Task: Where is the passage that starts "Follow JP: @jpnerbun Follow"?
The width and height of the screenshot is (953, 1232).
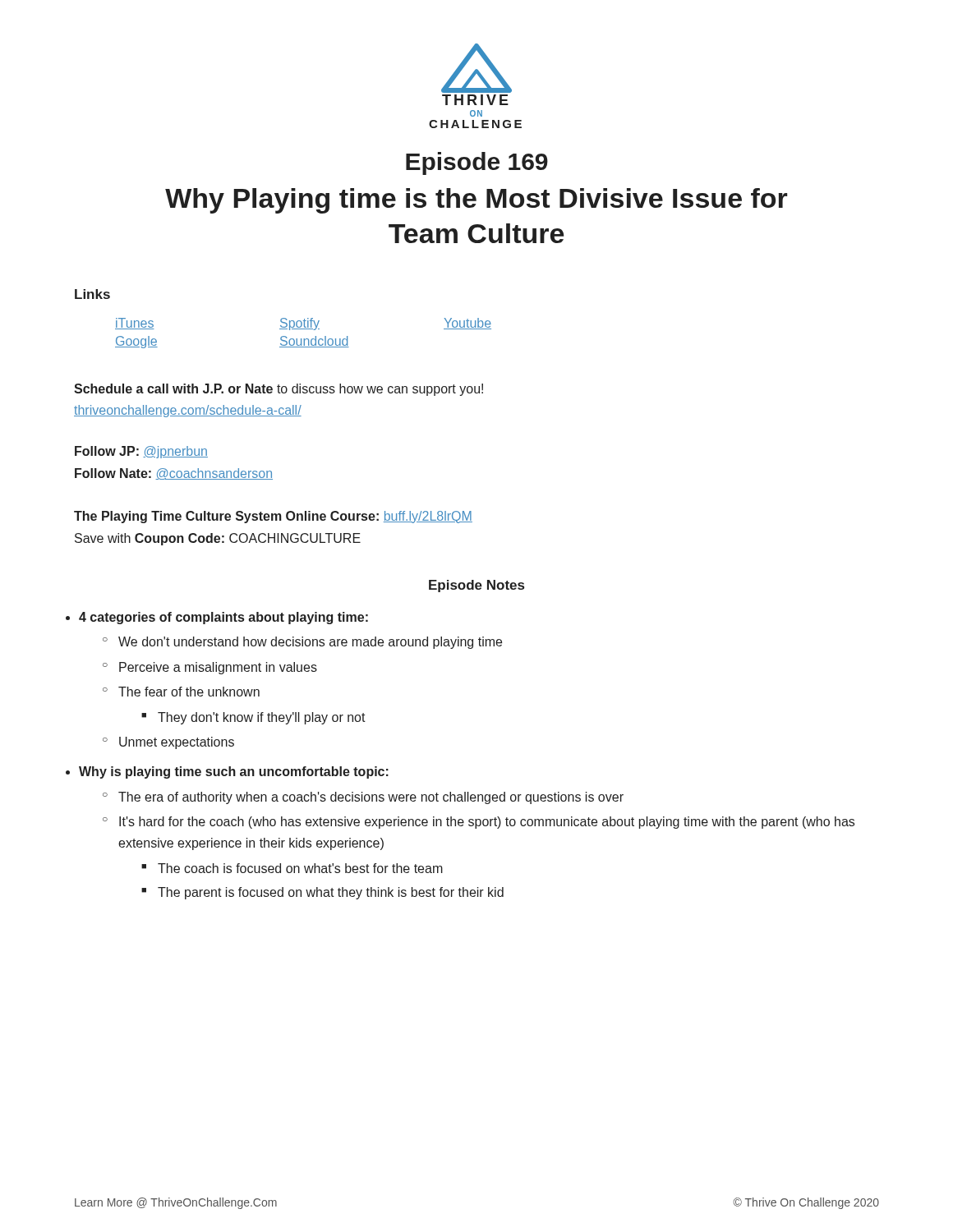Action: (x=173, y=463)
